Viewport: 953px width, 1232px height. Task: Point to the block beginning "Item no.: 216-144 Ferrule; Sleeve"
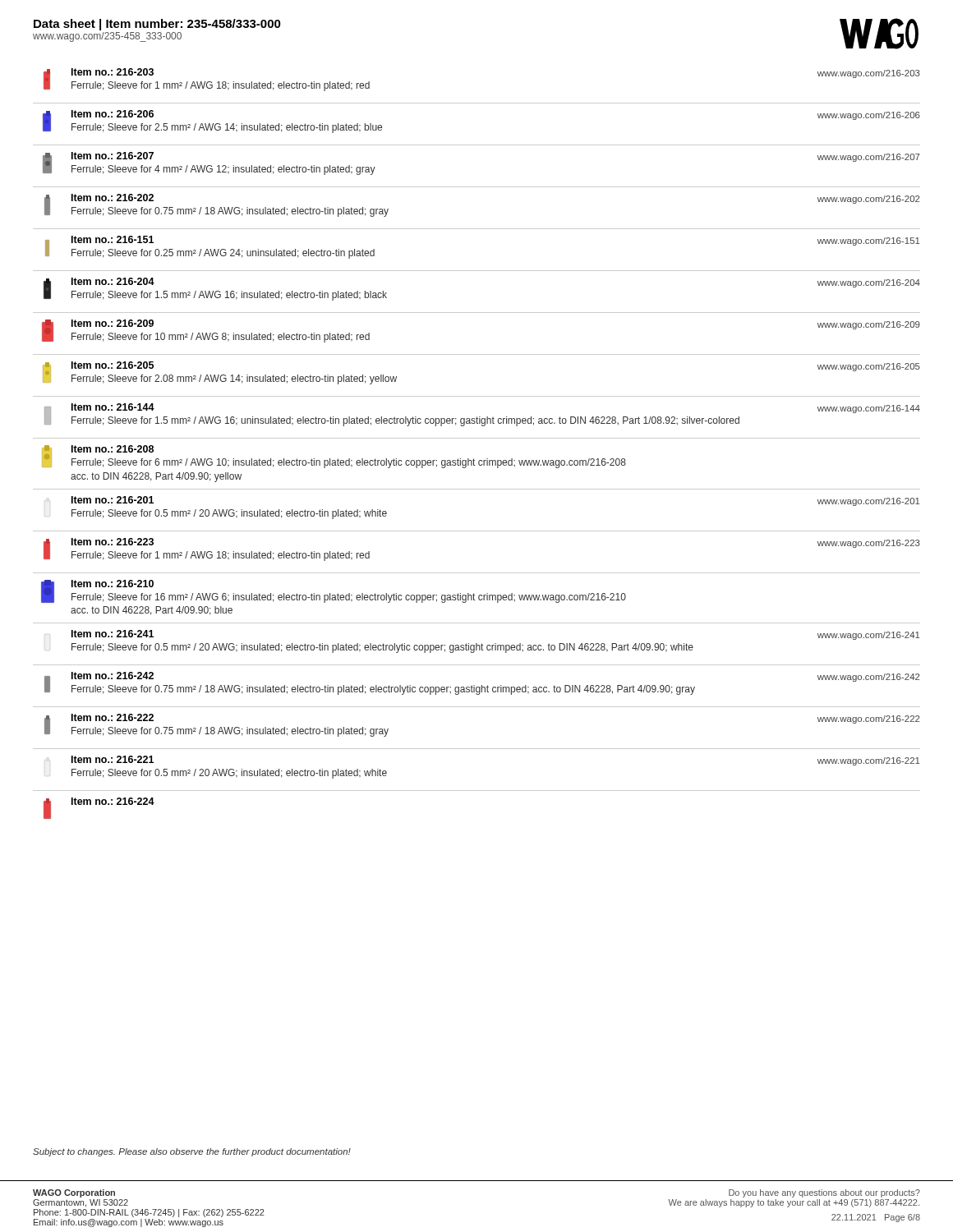[476, 415]
